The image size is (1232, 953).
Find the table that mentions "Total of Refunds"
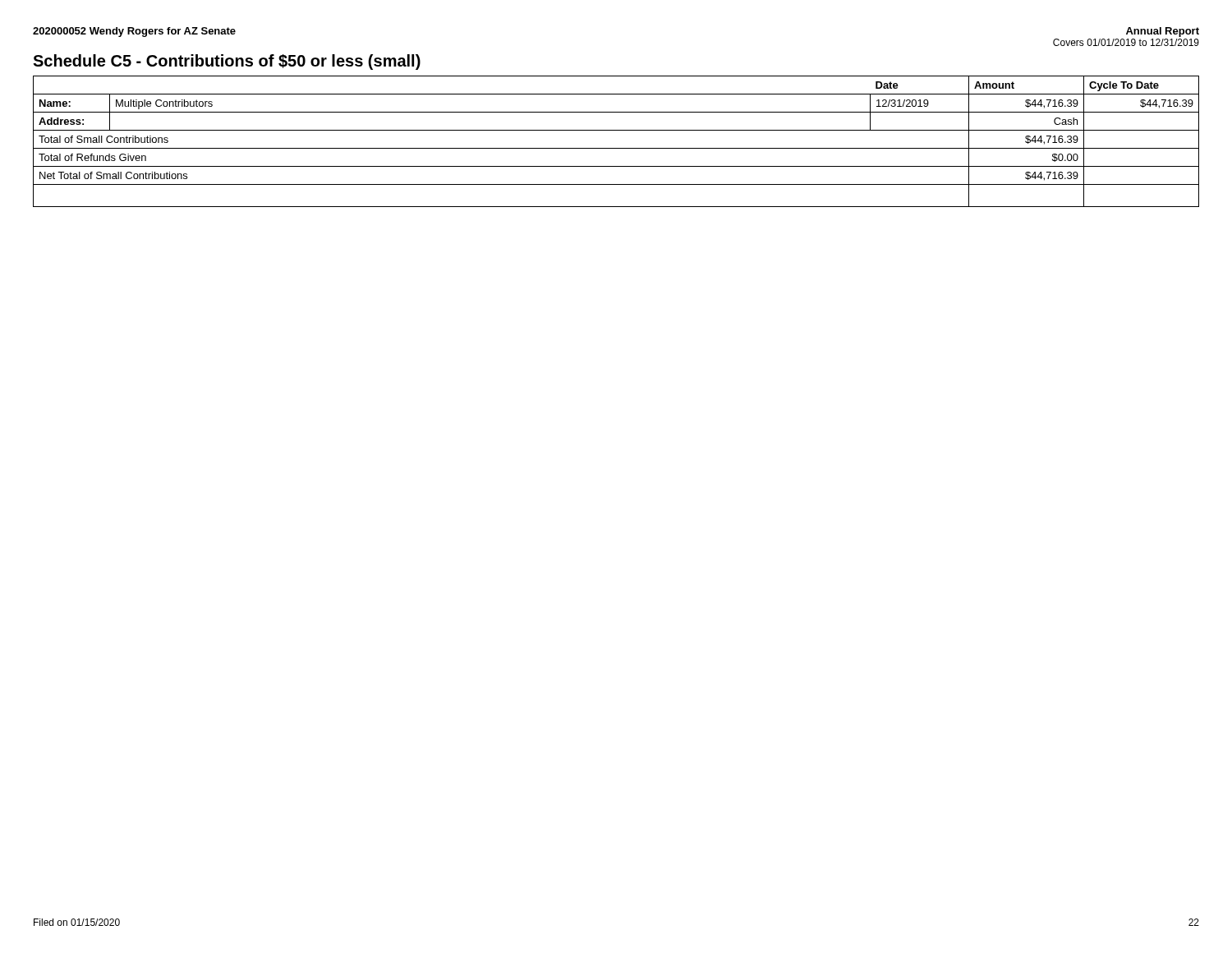click(616, 141)
